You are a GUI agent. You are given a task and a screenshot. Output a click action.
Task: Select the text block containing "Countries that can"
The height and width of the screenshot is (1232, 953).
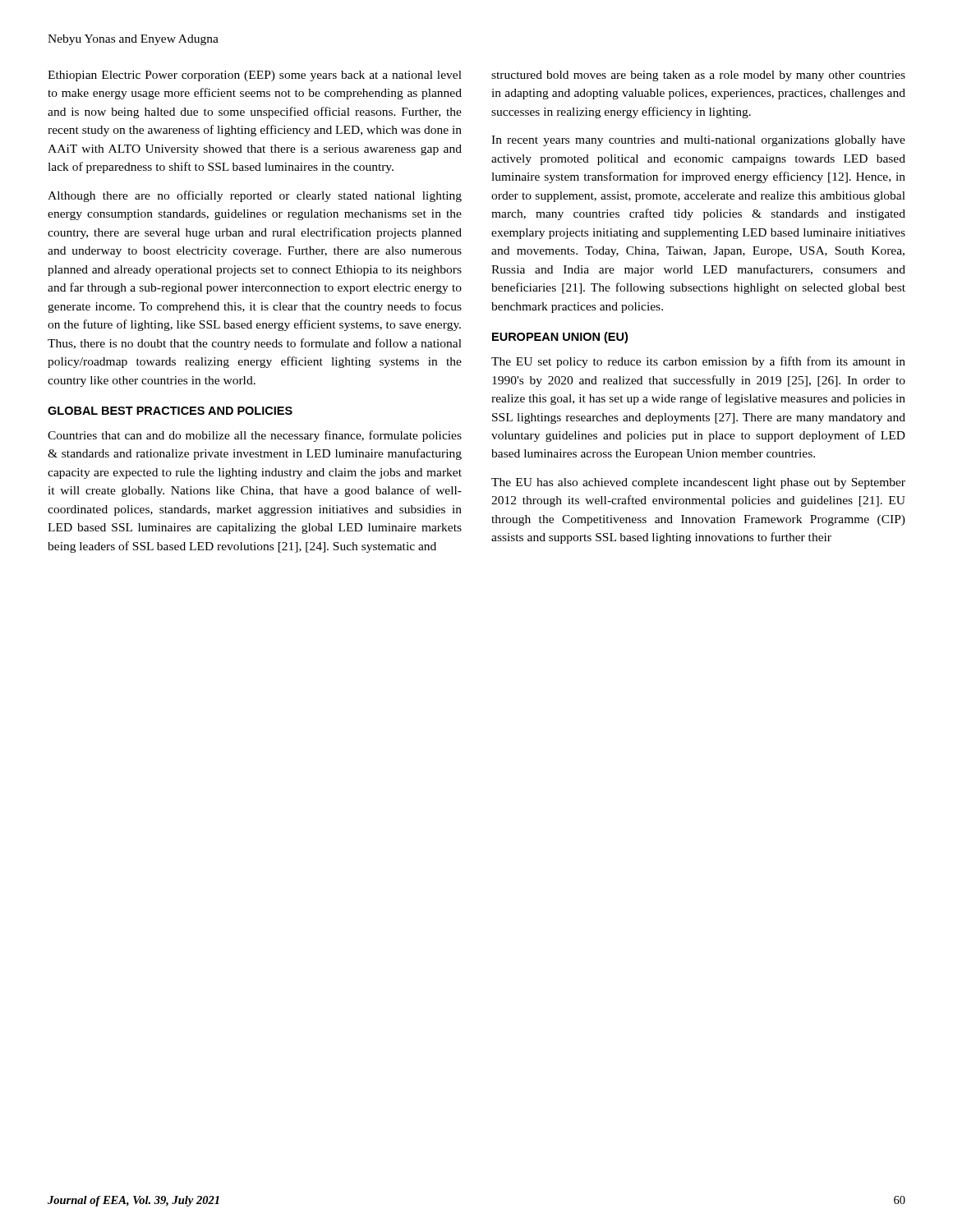tap(255, 490)
